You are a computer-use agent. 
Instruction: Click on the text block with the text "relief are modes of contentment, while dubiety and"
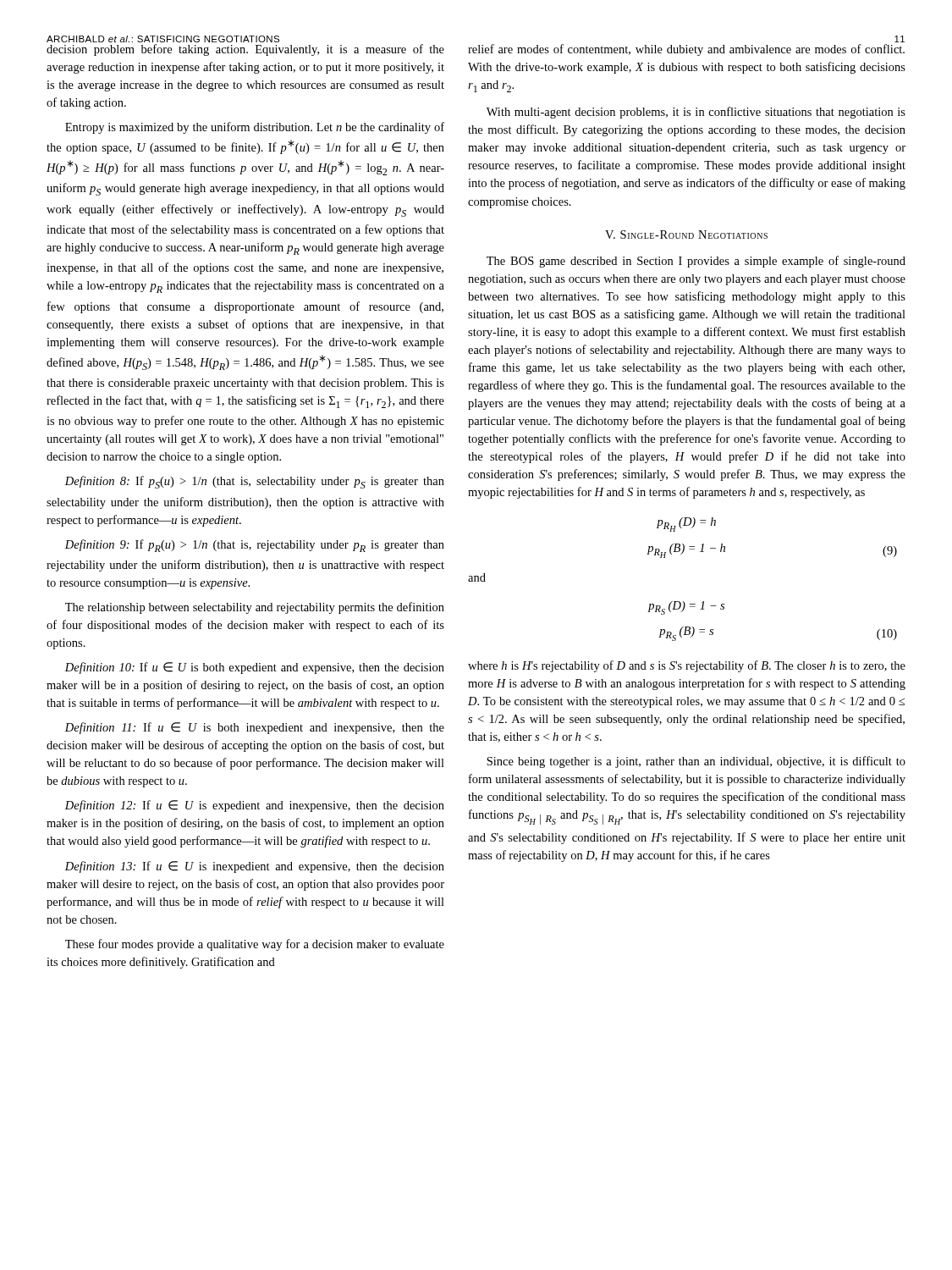click(687, 69)
